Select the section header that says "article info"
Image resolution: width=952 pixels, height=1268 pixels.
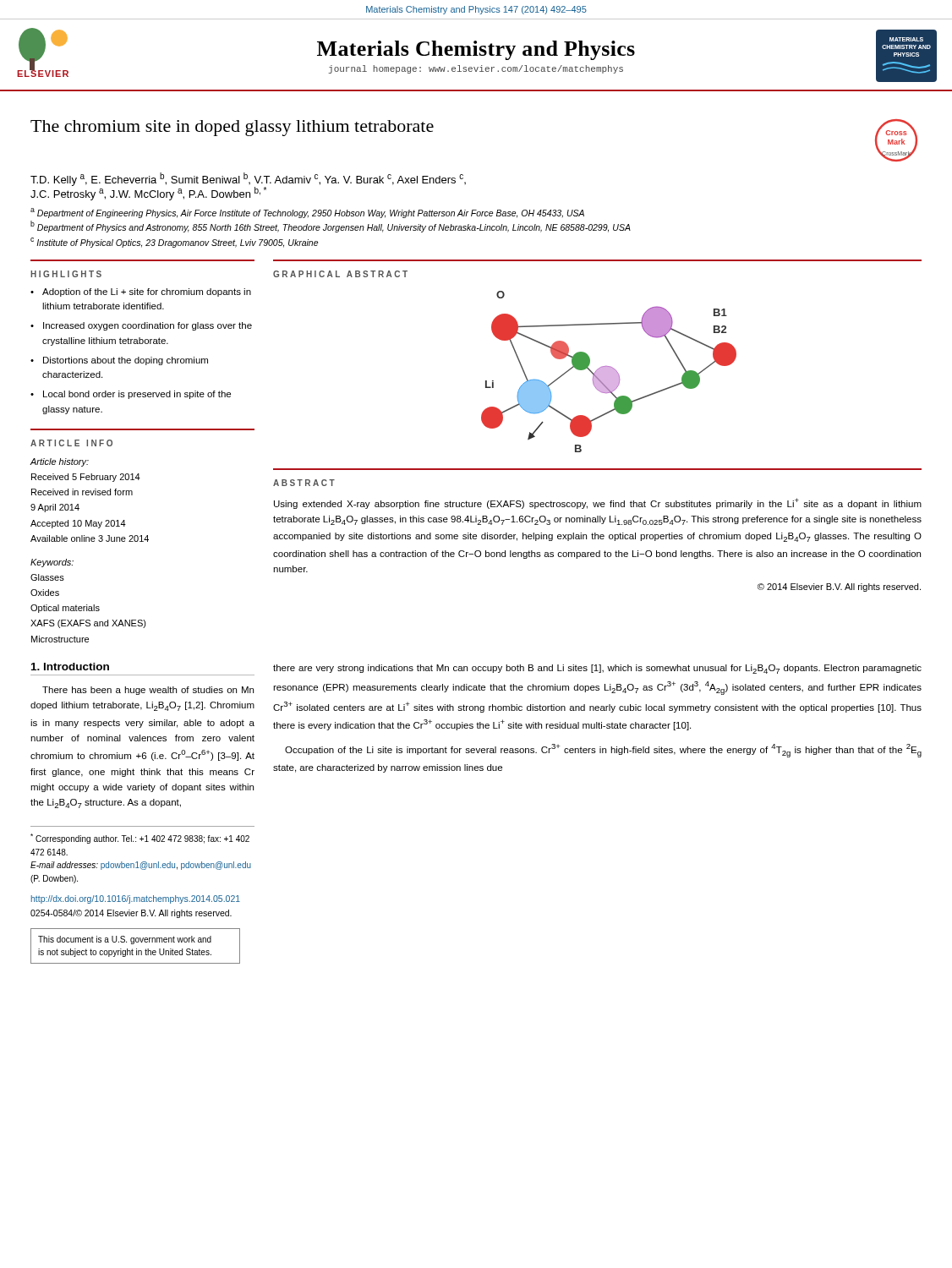[73, 443]
